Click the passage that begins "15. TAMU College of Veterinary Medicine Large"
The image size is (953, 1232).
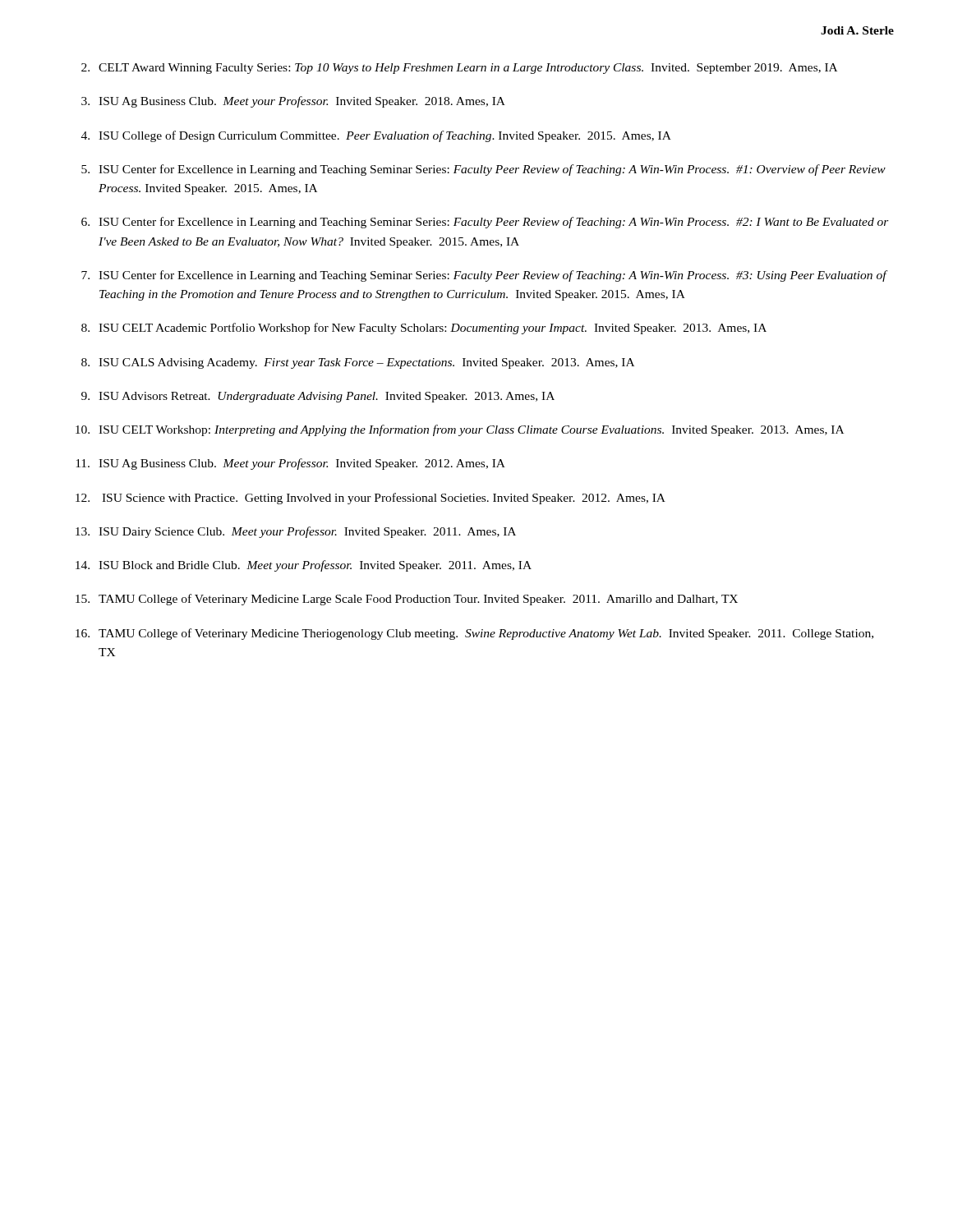[476, 599]
